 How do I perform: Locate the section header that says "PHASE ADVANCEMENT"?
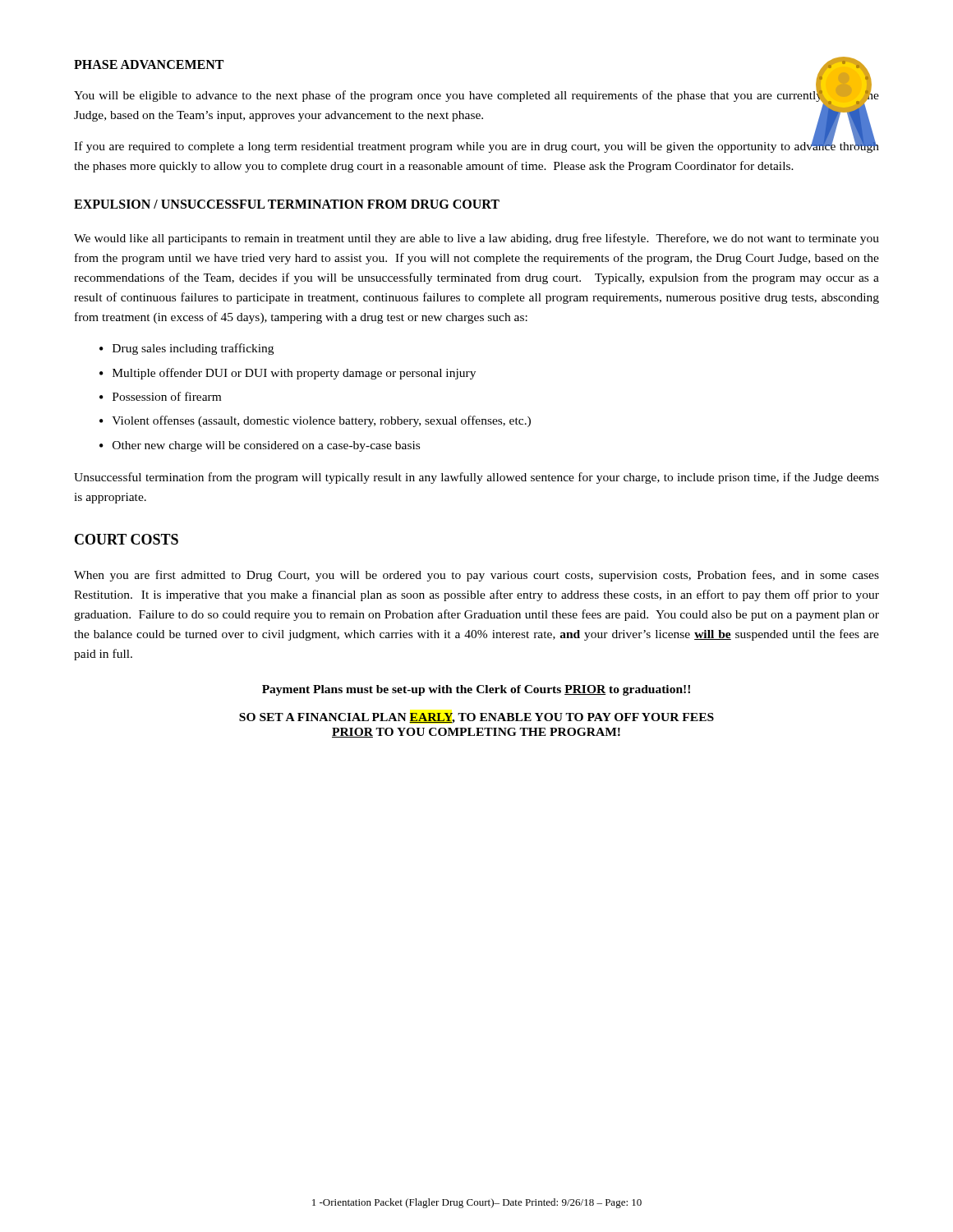pos(149,64)
